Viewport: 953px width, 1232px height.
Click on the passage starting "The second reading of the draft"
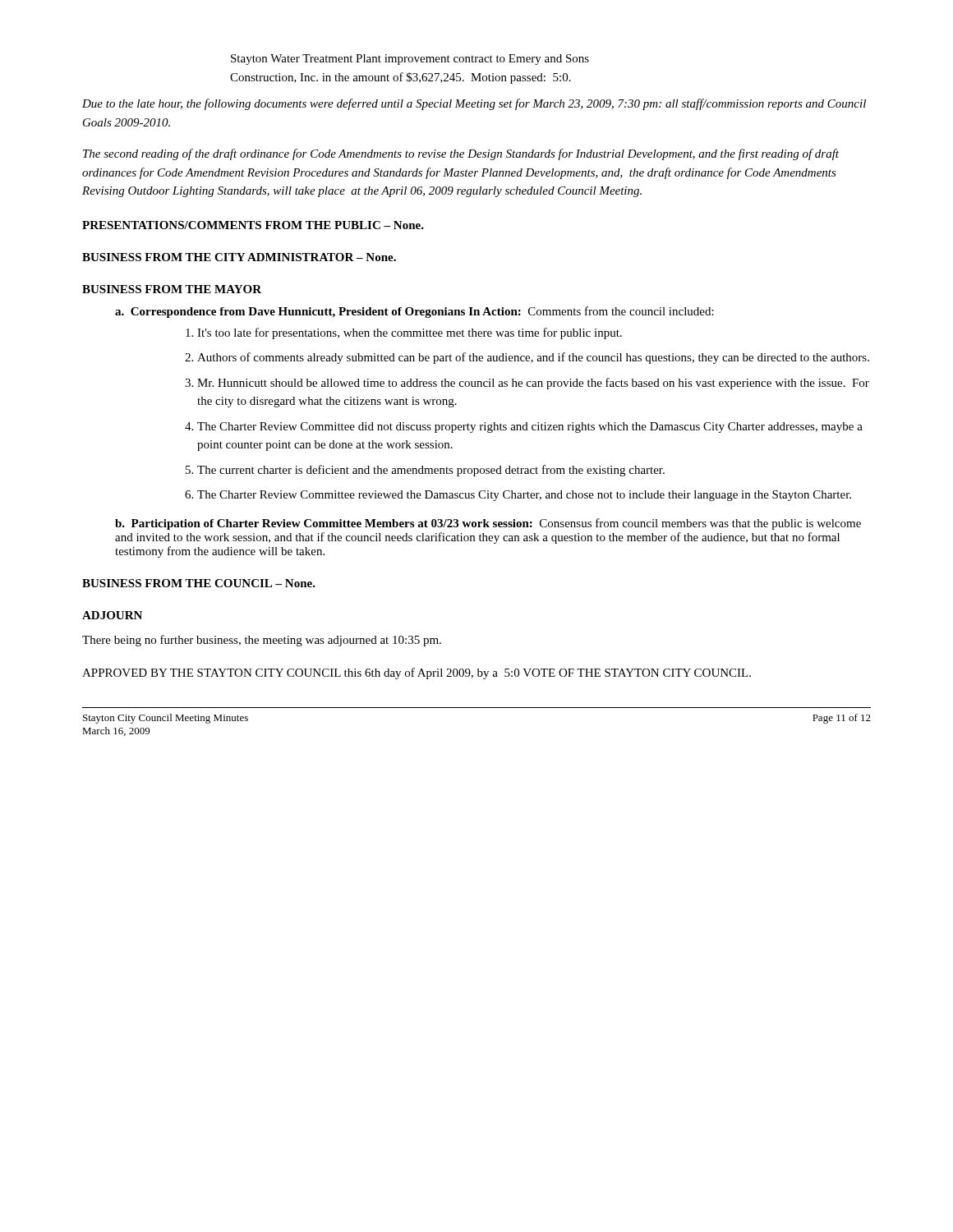point(460,172)
